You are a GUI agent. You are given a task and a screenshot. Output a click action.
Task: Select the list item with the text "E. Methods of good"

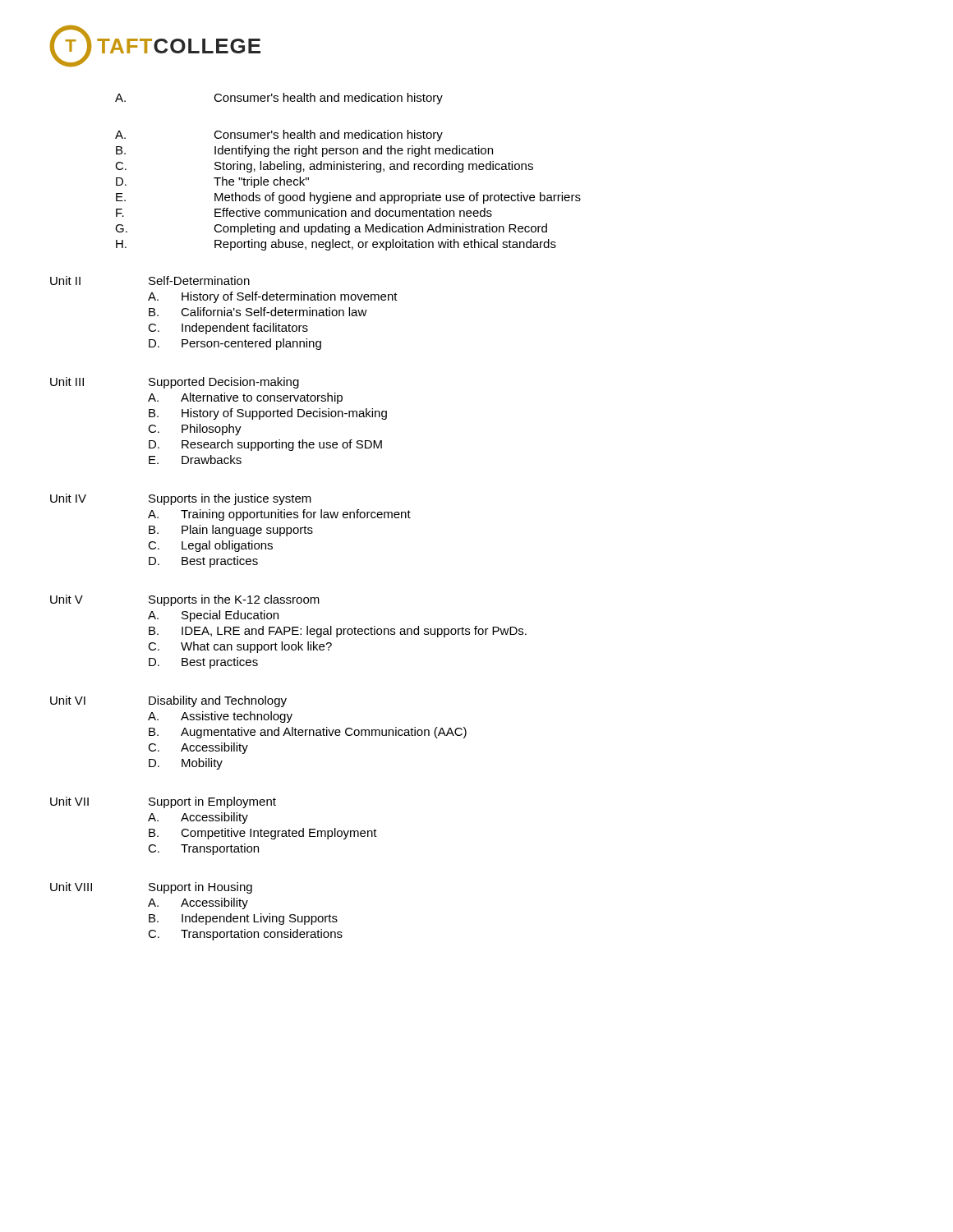click(315, 197)
